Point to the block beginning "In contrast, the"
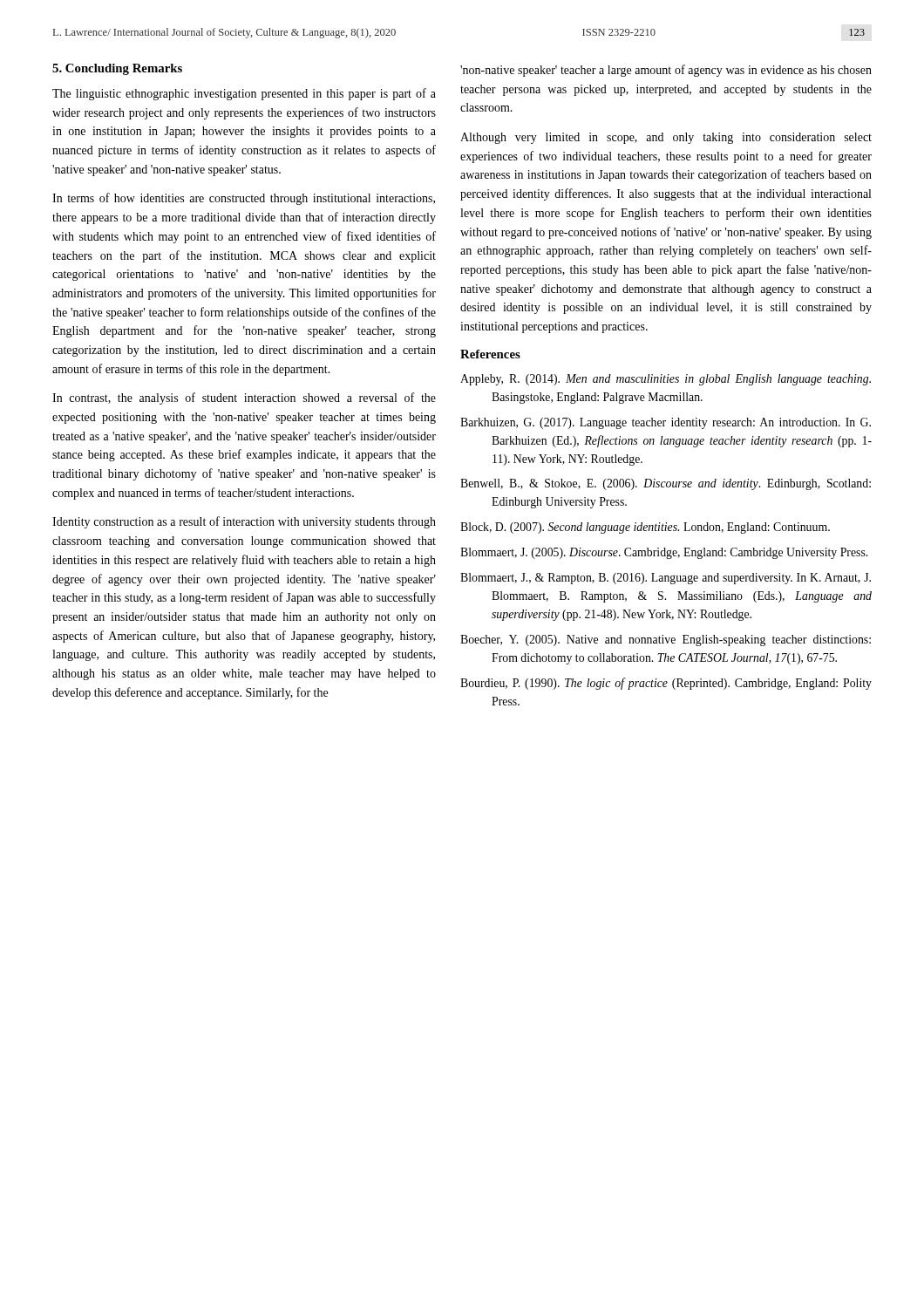Image resolution: width=924 pixels, height=1308 pixels. (x=244, y=446)
